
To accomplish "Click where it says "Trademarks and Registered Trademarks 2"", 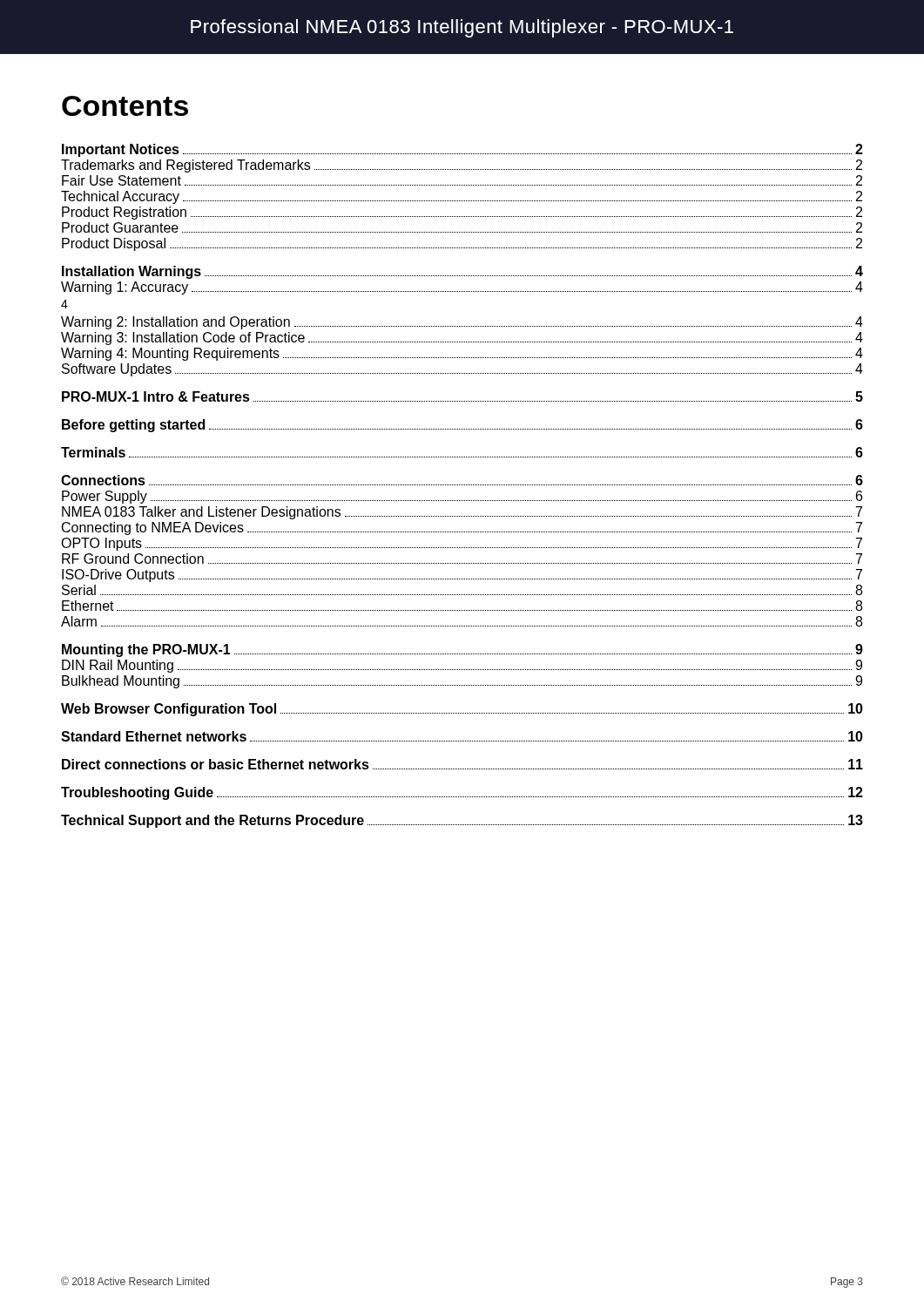I will 462,166.
